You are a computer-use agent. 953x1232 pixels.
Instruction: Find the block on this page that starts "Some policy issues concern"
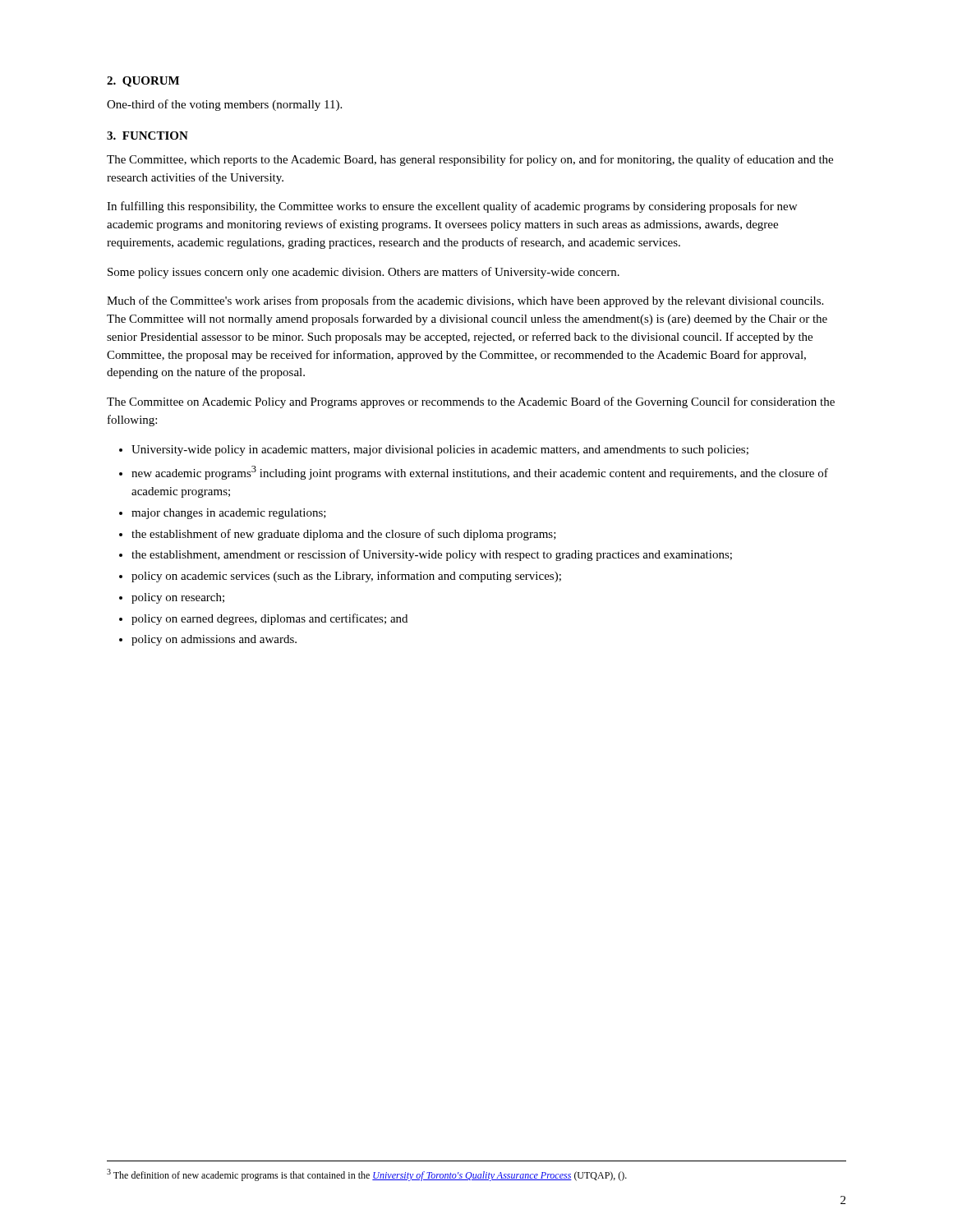[x=363, y=271]
